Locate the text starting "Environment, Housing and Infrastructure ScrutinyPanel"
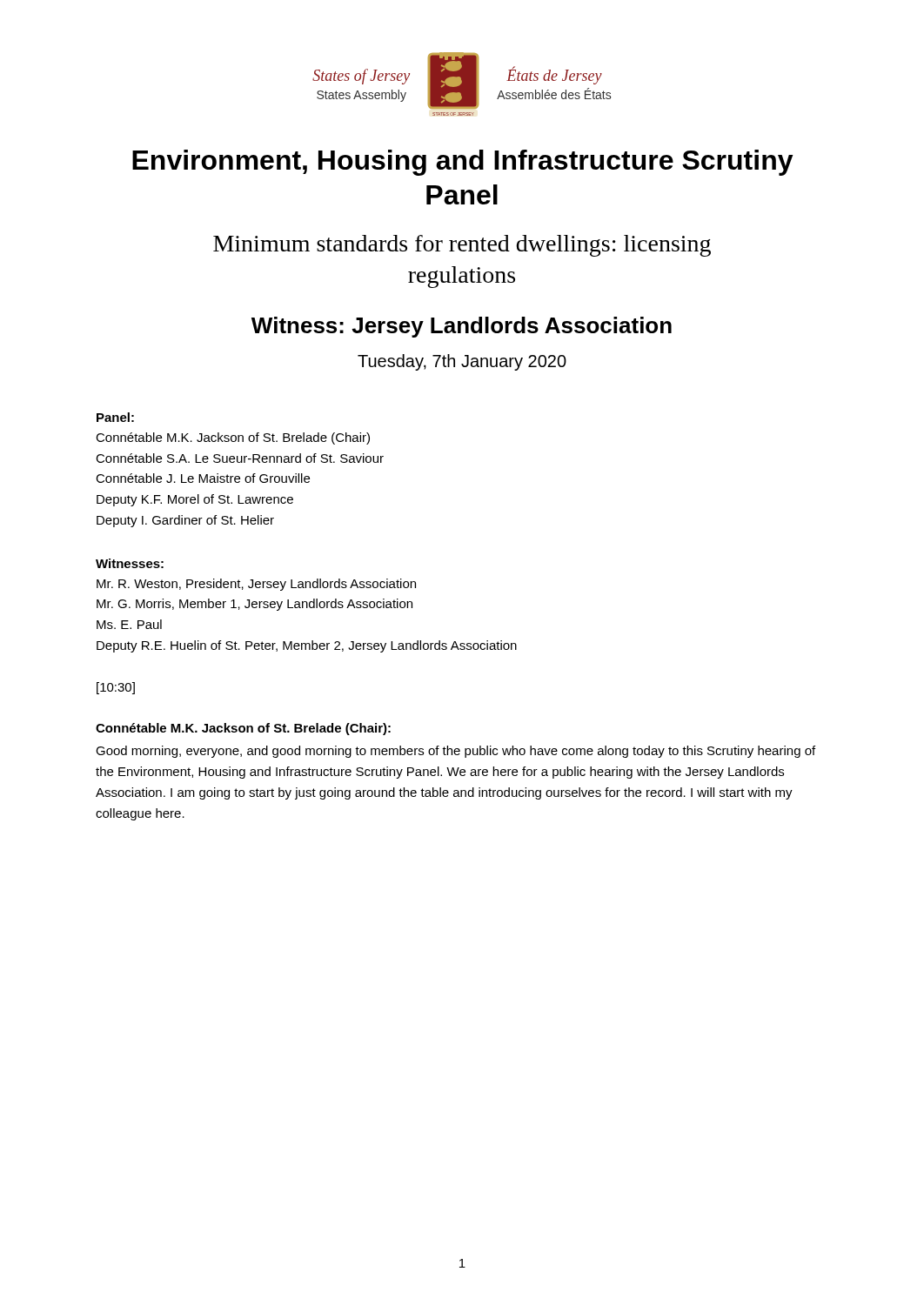 462,177
